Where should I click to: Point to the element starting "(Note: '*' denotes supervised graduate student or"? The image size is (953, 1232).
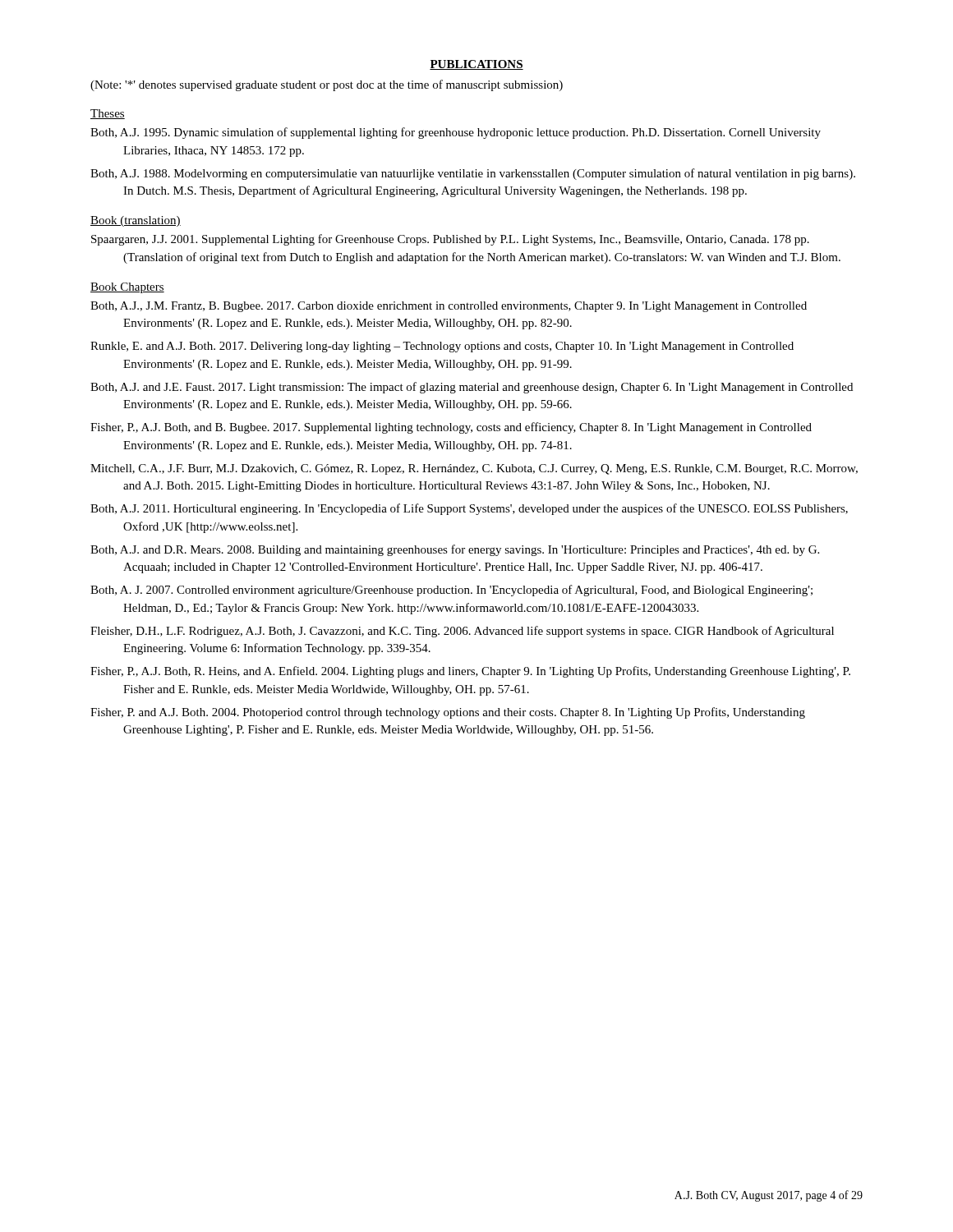click(327, 85)
